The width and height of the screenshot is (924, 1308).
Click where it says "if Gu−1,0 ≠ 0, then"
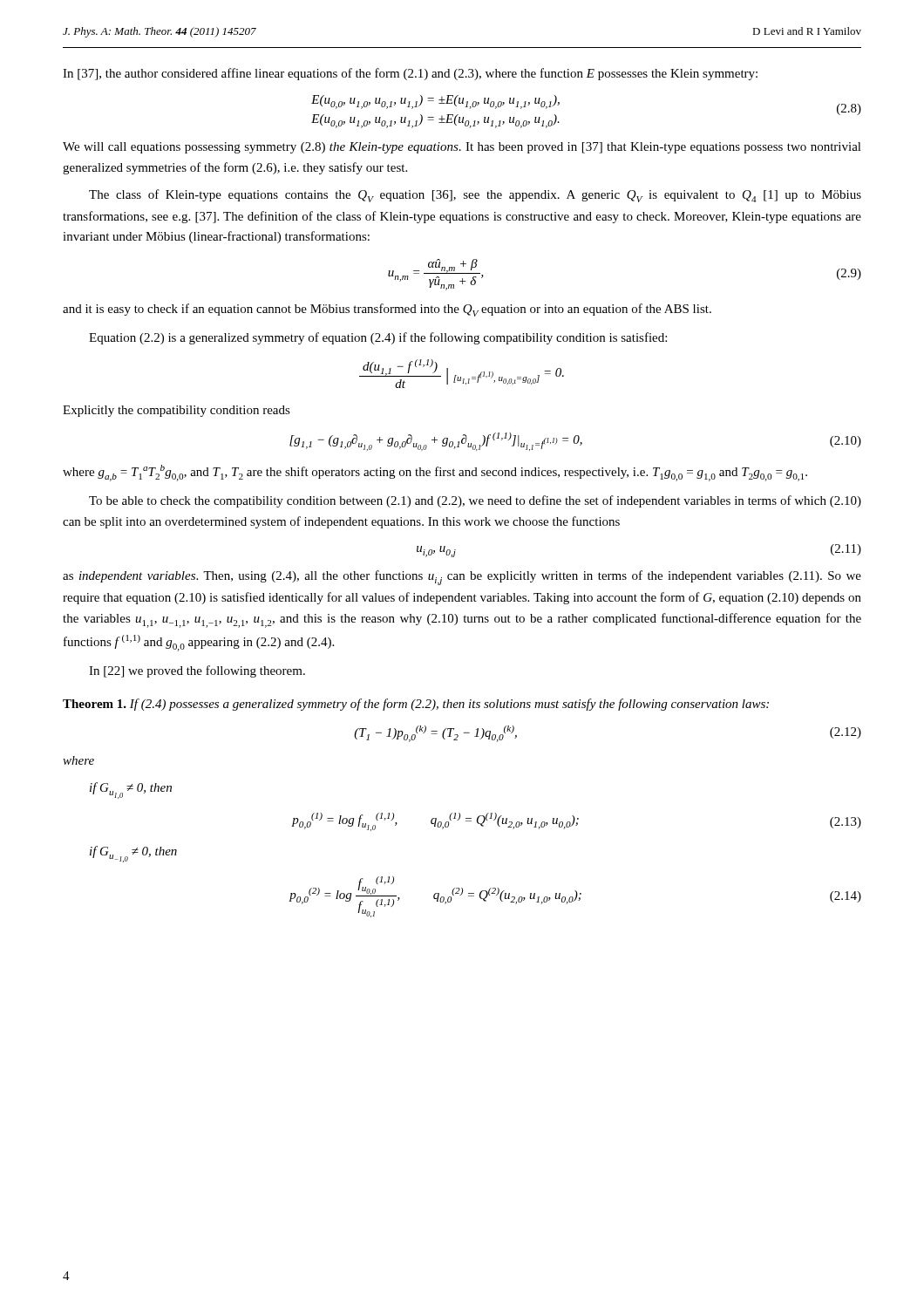pos(133,854)
